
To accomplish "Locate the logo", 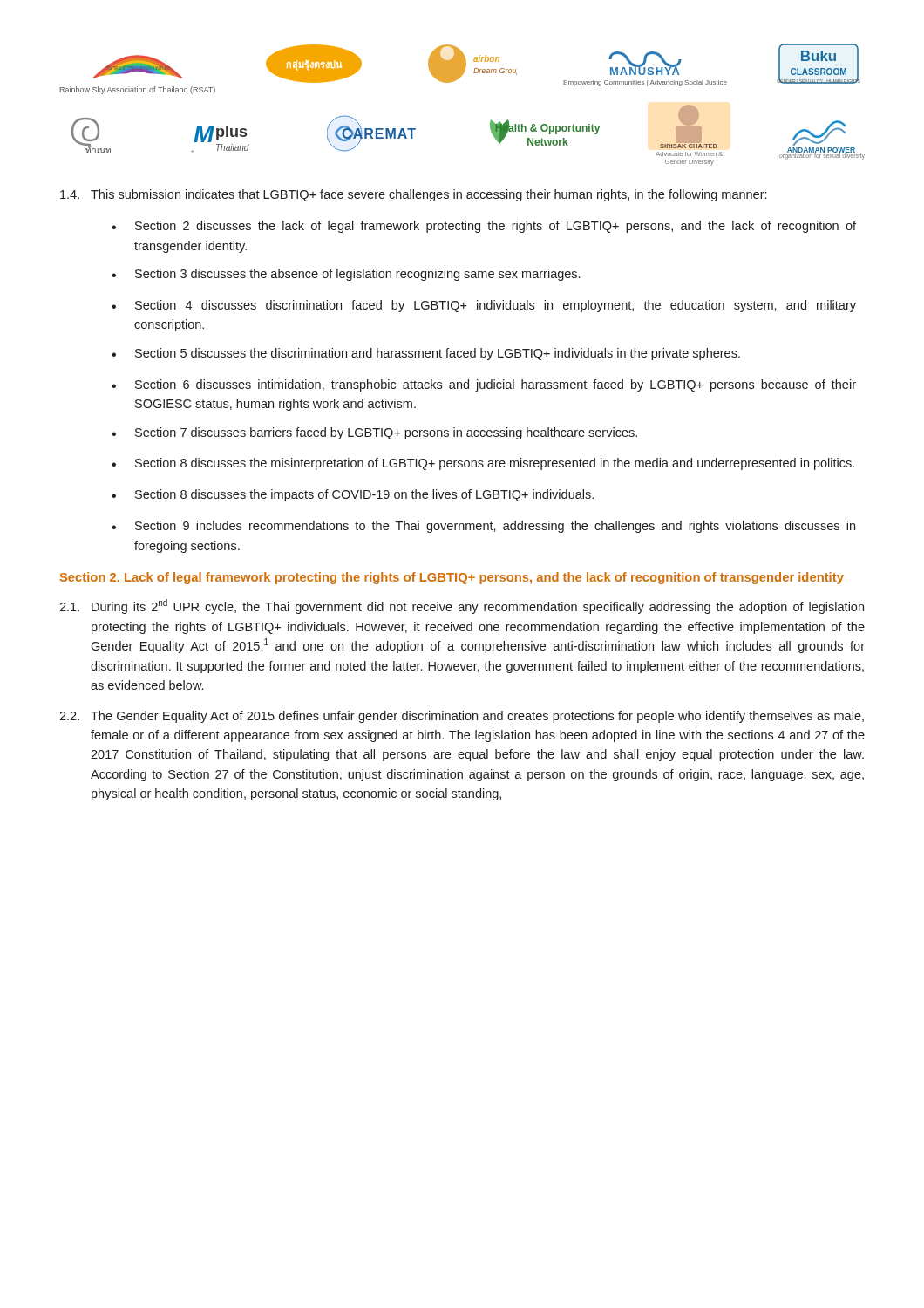I will [462, 99].
